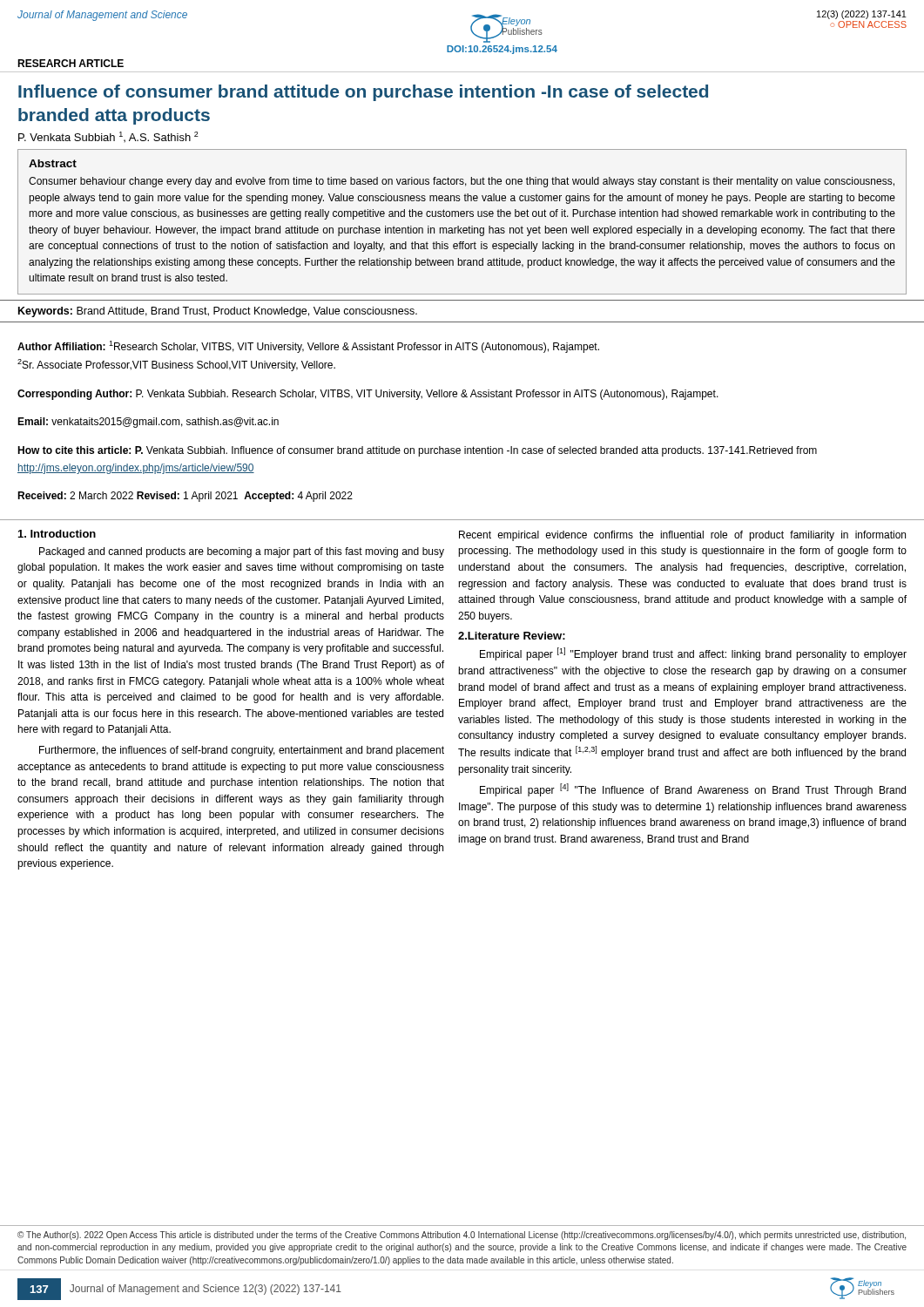
Task: Navigate to the element starting "Recent empirical evidence confirms the influential"
Action: click(x=682, y=576)
